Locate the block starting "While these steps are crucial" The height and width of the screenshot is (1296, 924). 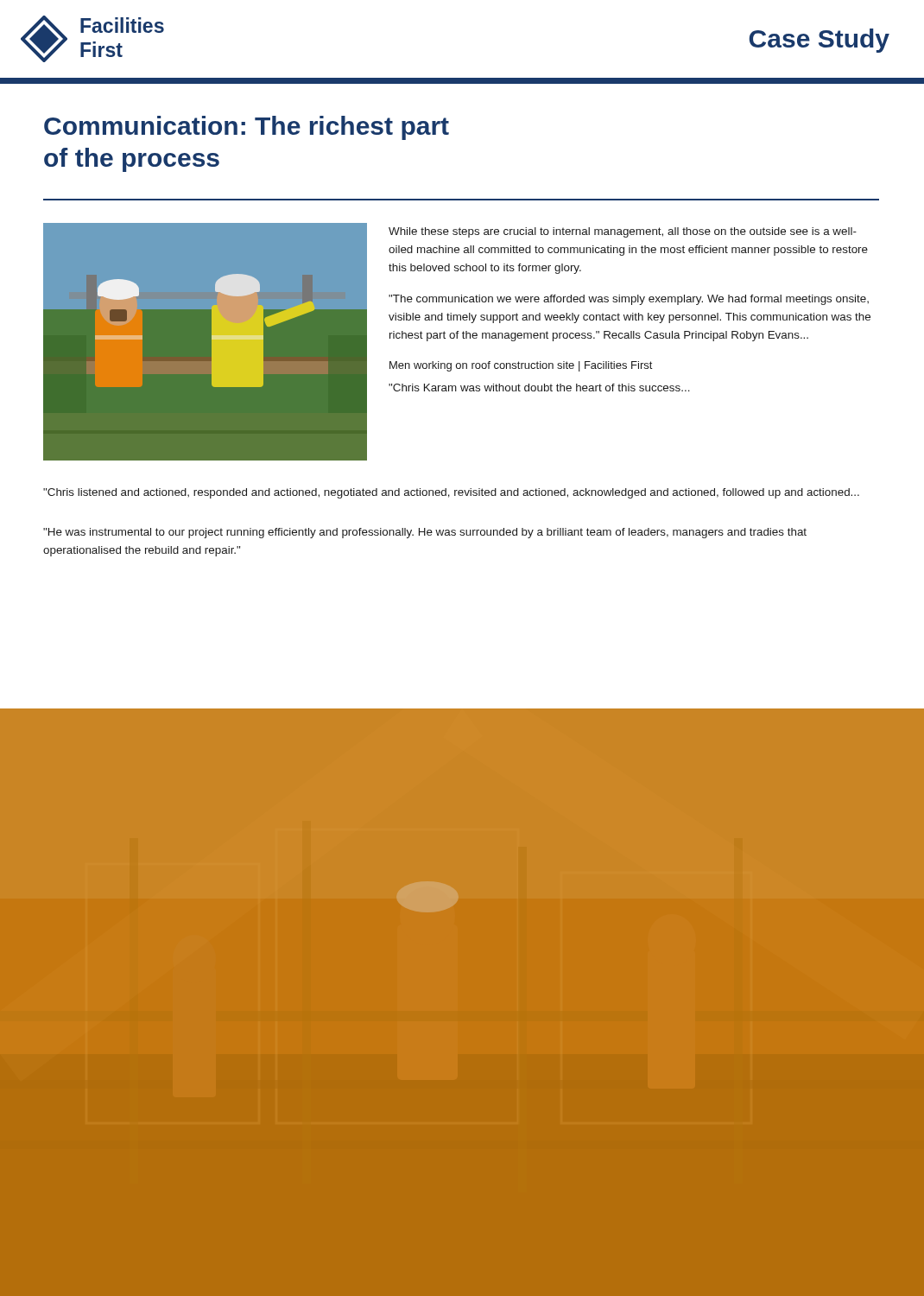click(628, 249)
